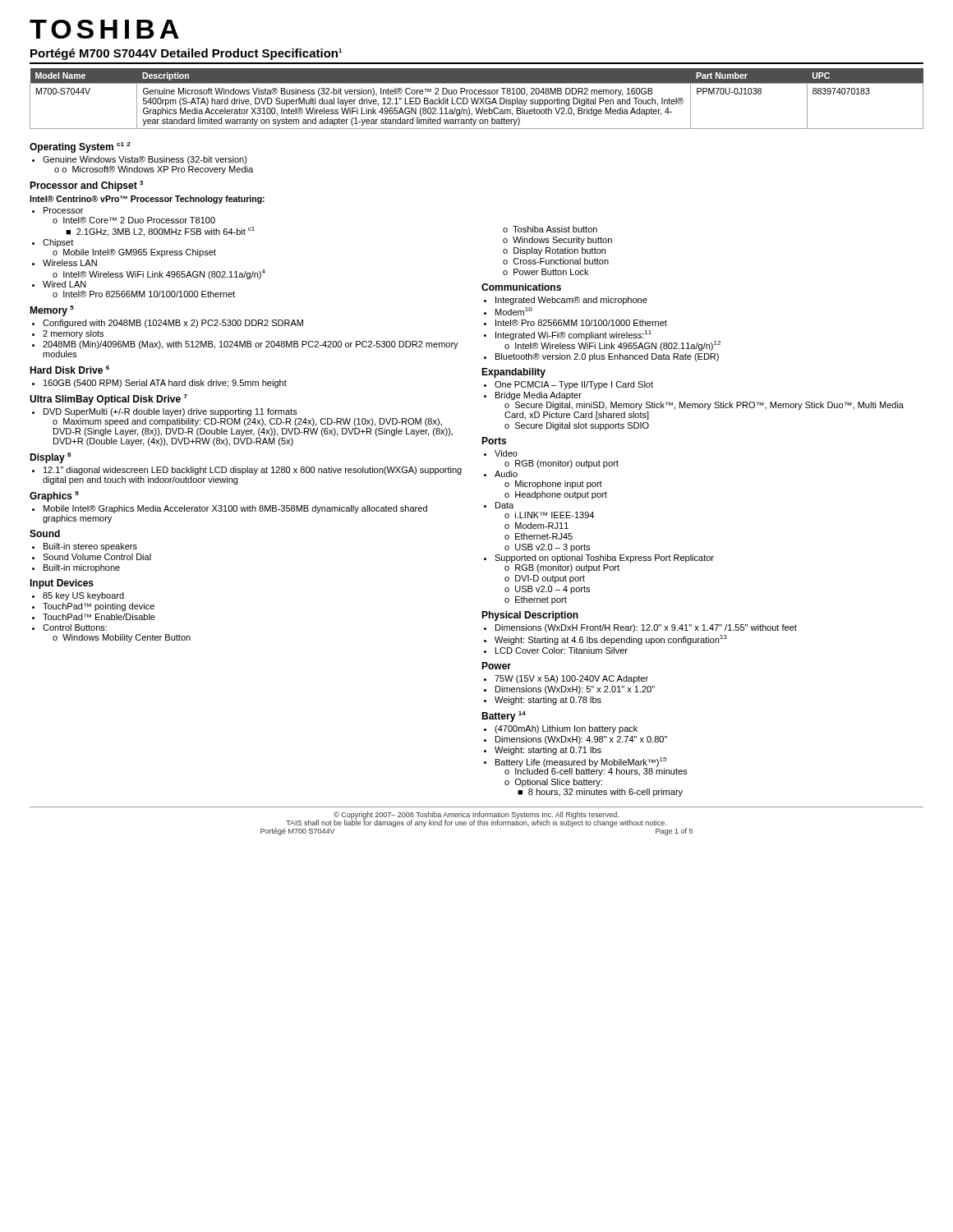
Task: Find the block starting "Display 8"
Action: (x=50, y=457)
